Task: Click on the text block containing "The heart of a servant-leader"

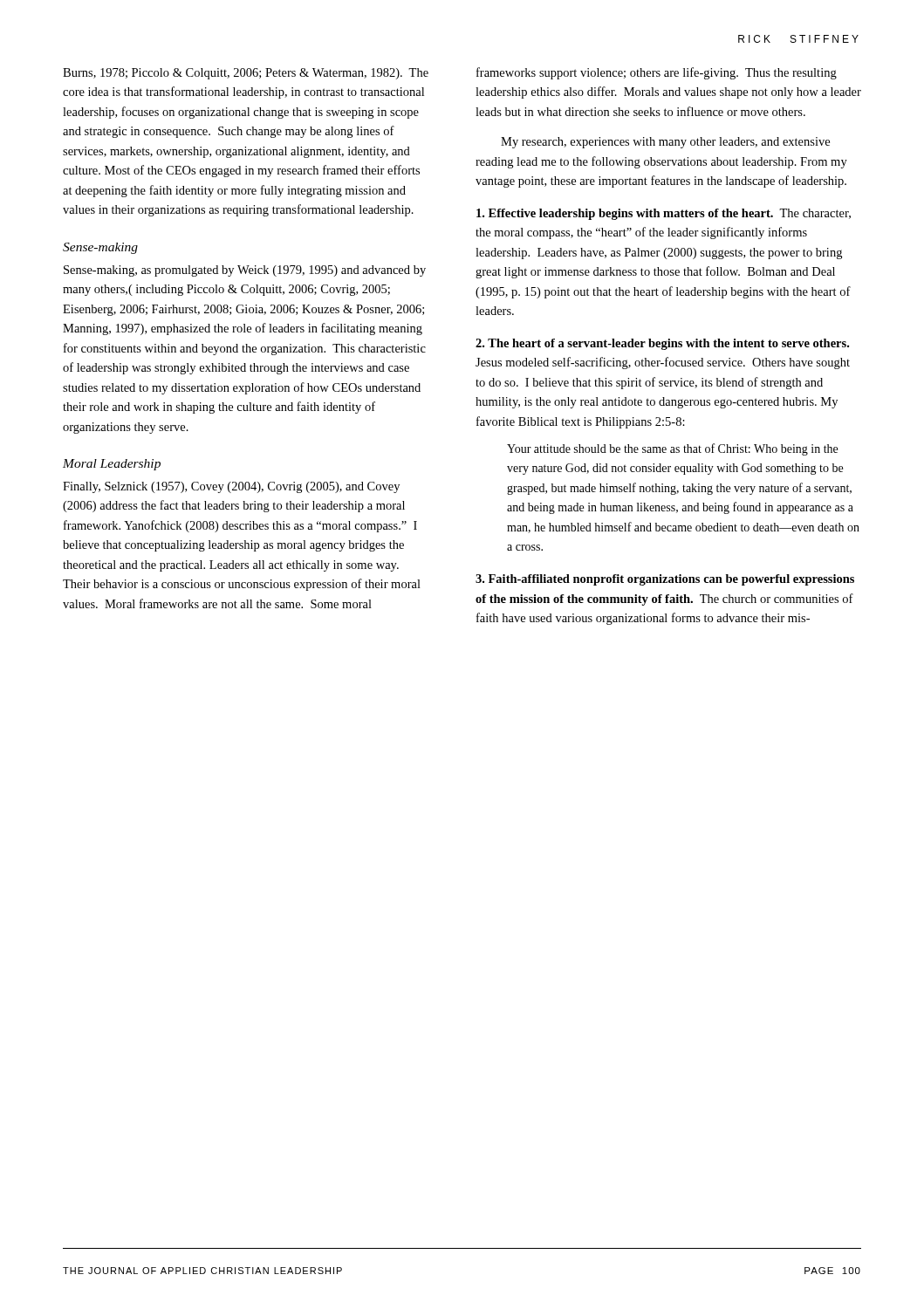Action: tap(668, 382)
